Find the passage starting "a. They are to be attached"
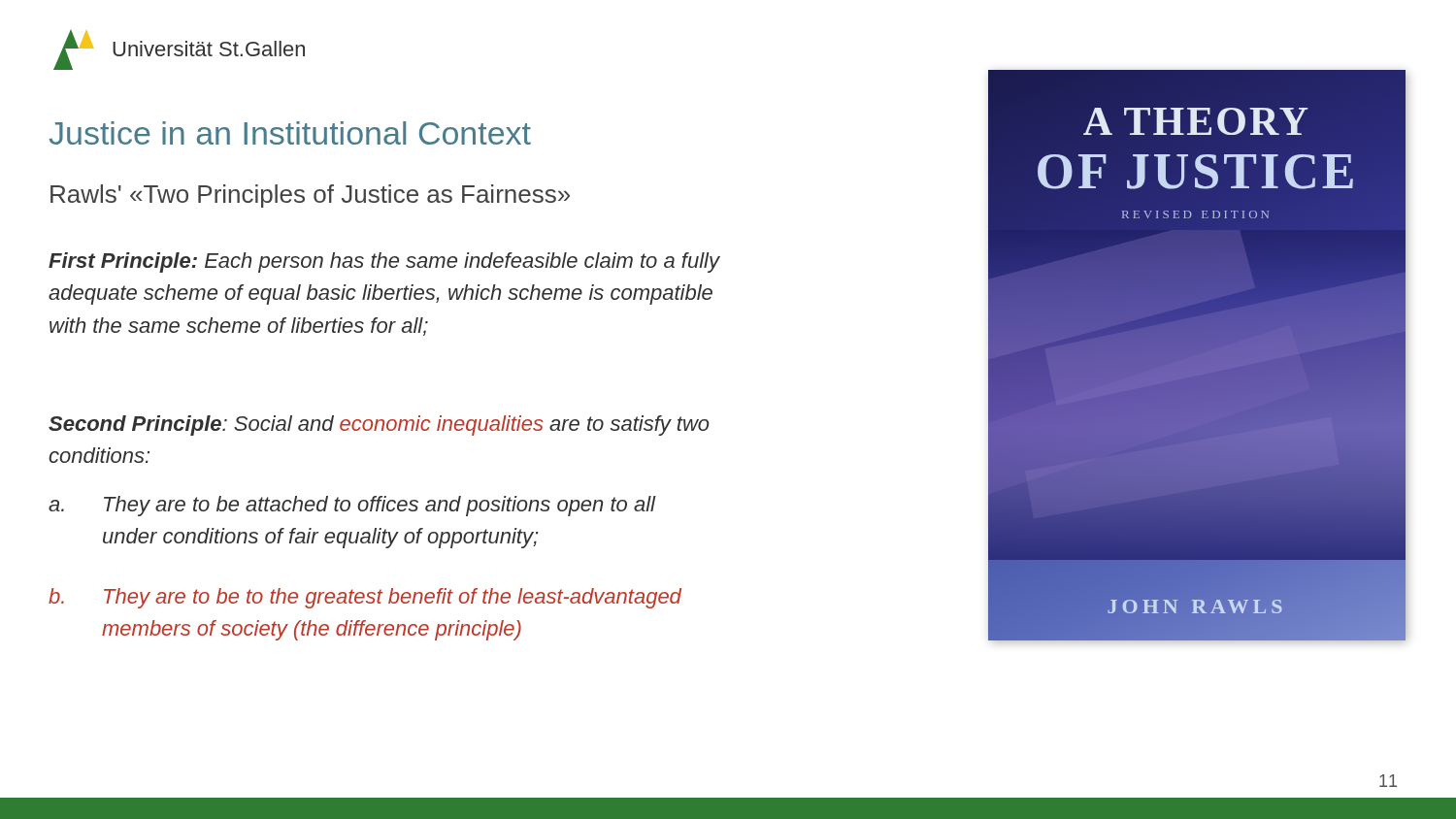Screen dimensions: 819x1456 point(379,521)
